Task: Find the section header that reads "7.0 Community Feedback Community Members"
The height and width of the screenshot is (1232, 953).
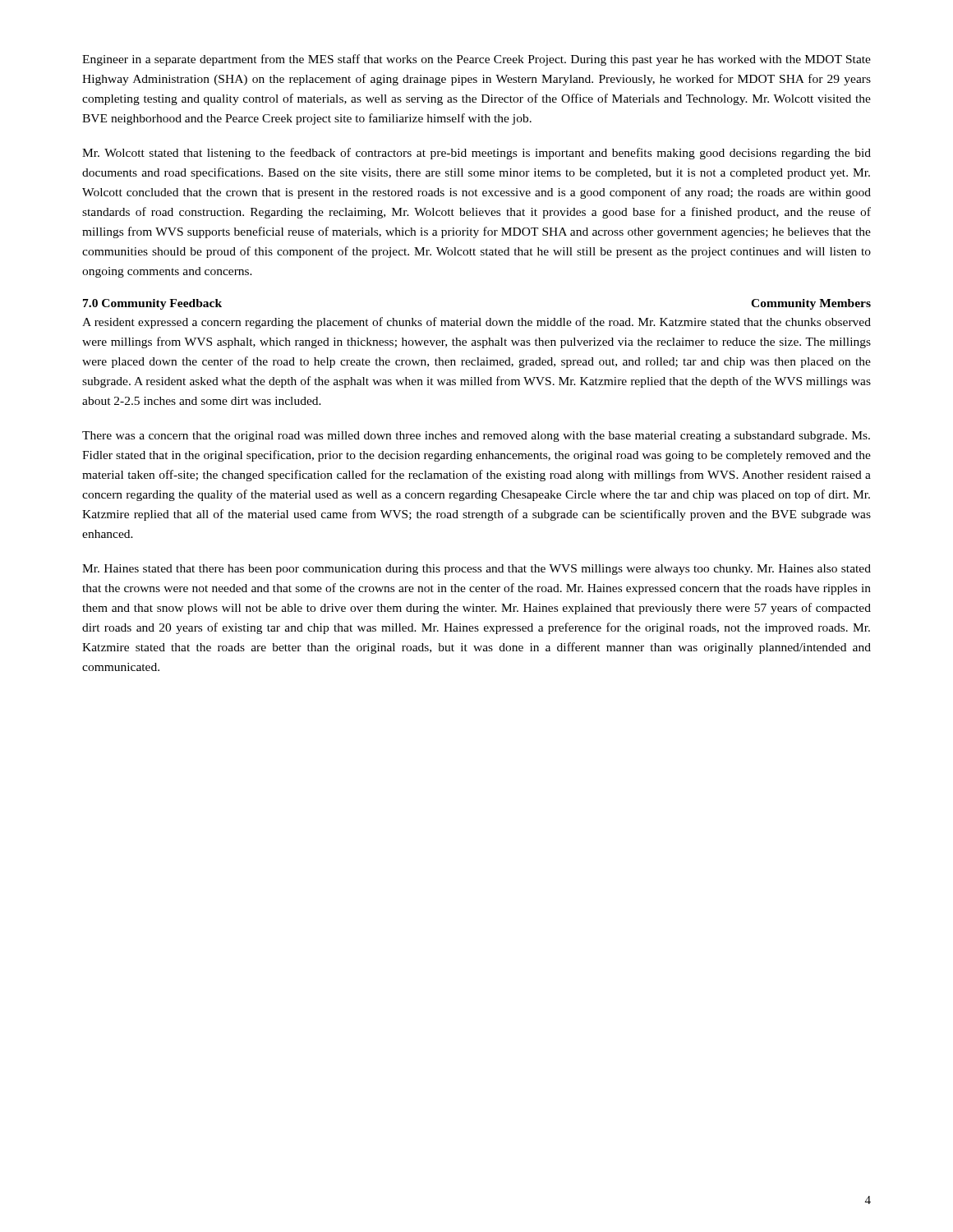Action: [x=150, y=304]
